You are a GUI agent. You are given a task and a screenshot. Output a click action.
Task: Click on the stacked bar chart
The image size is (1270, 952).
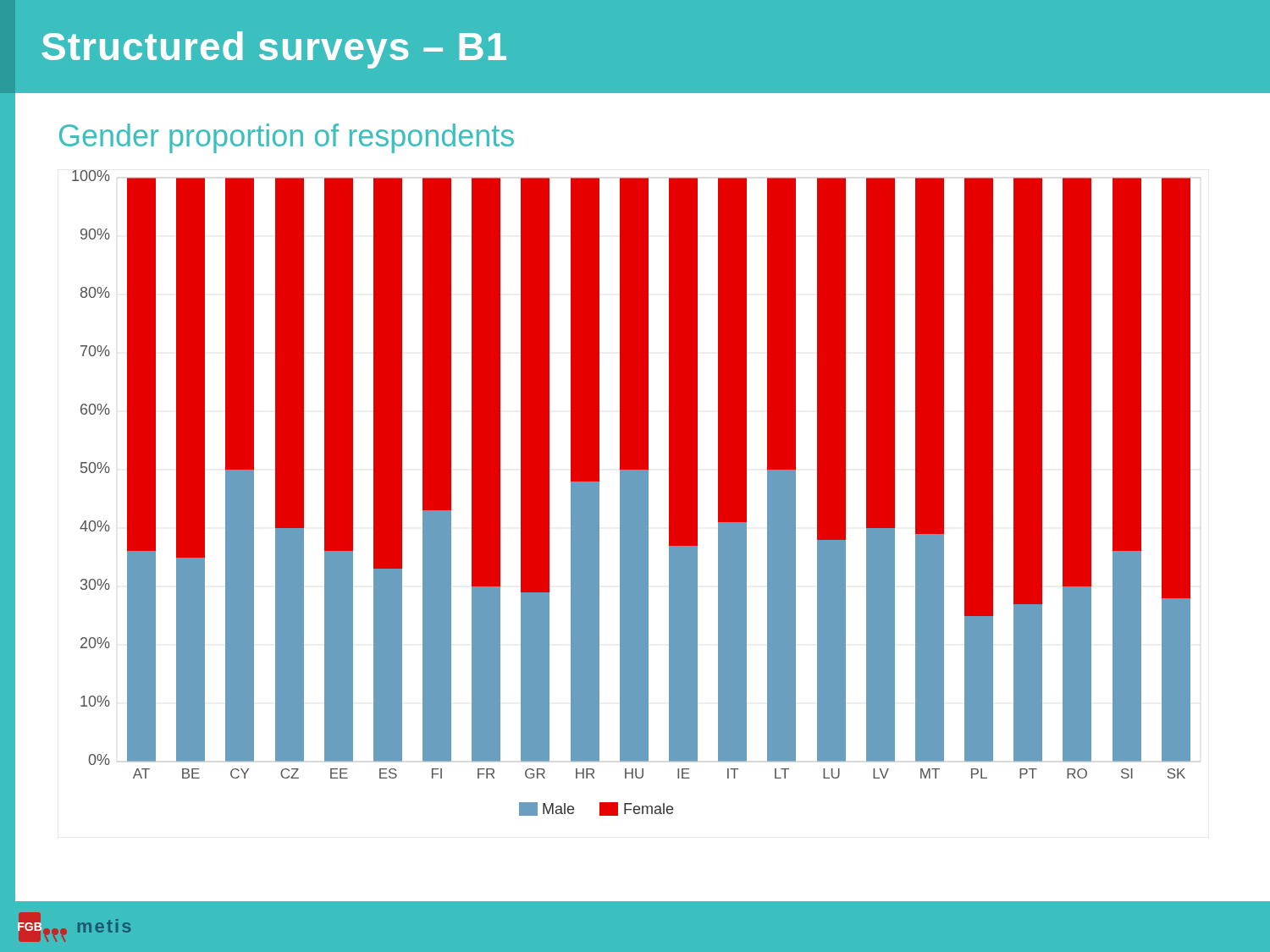(633, 504)
